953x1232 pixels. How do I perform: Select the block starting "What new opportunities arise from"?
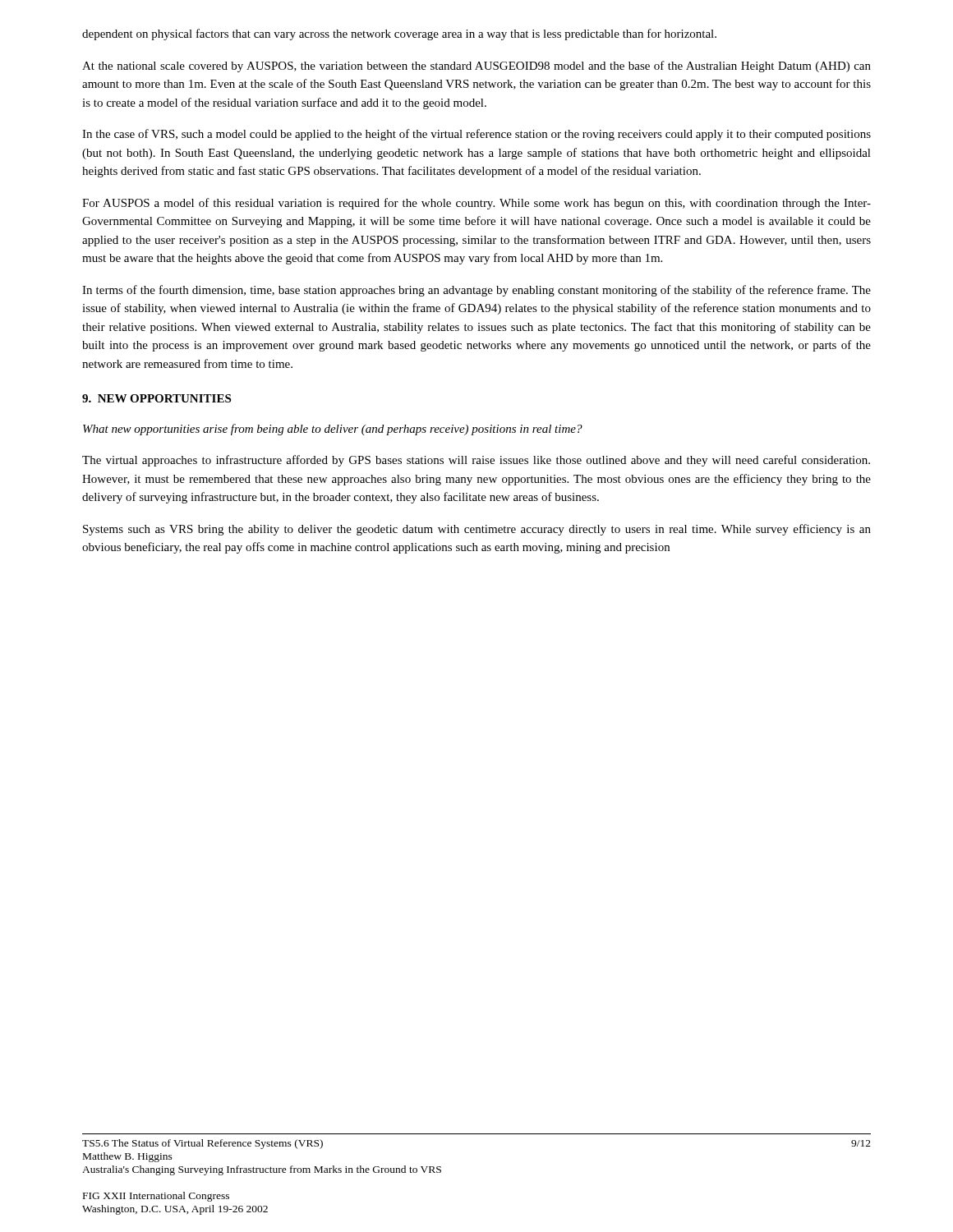[476, 428]
